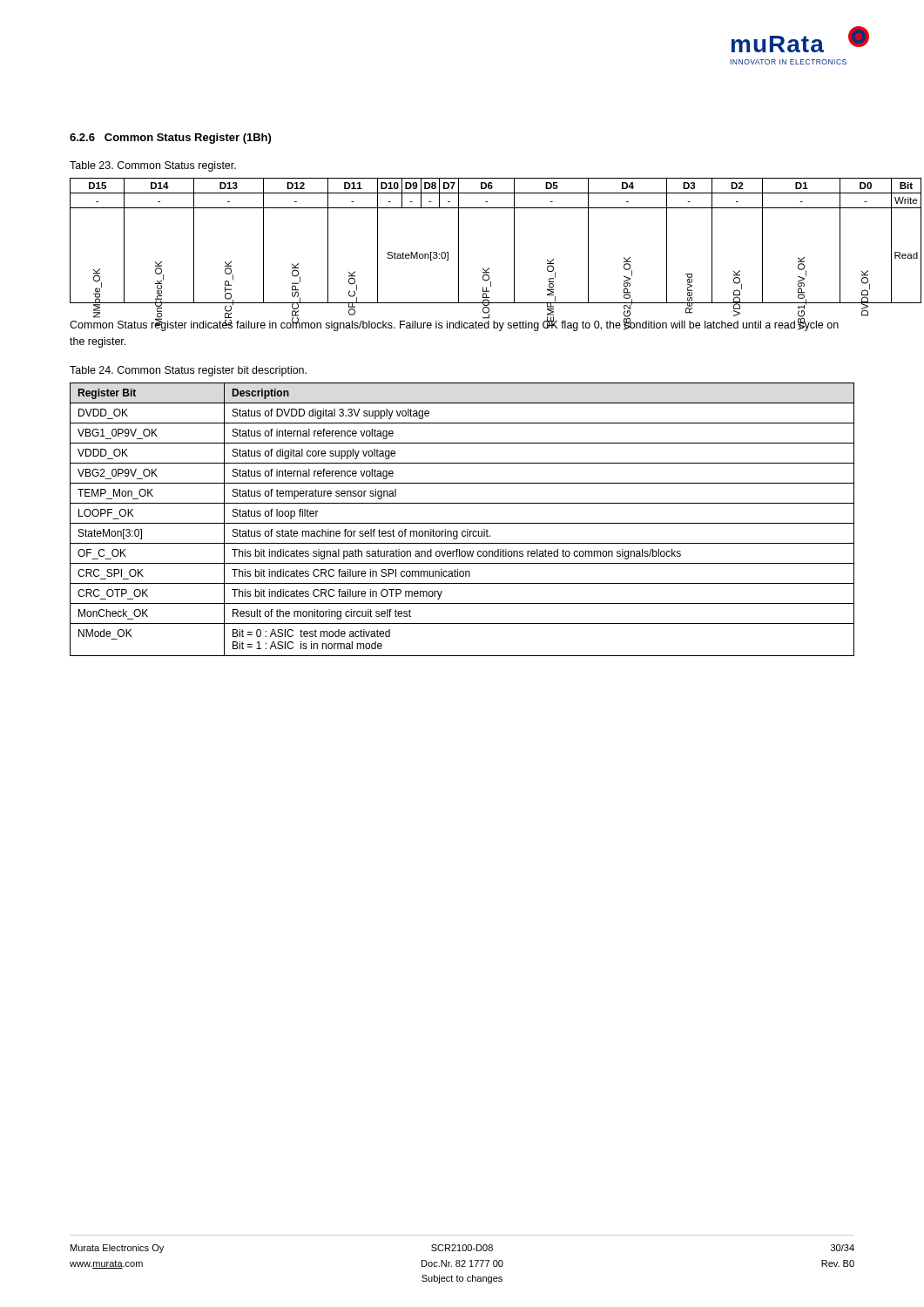Viewport: 924px width, 1307px height.
Task: Find the text block starting "Common Status register indicates failure in common signals/blocks."
Action: (454, 333)
